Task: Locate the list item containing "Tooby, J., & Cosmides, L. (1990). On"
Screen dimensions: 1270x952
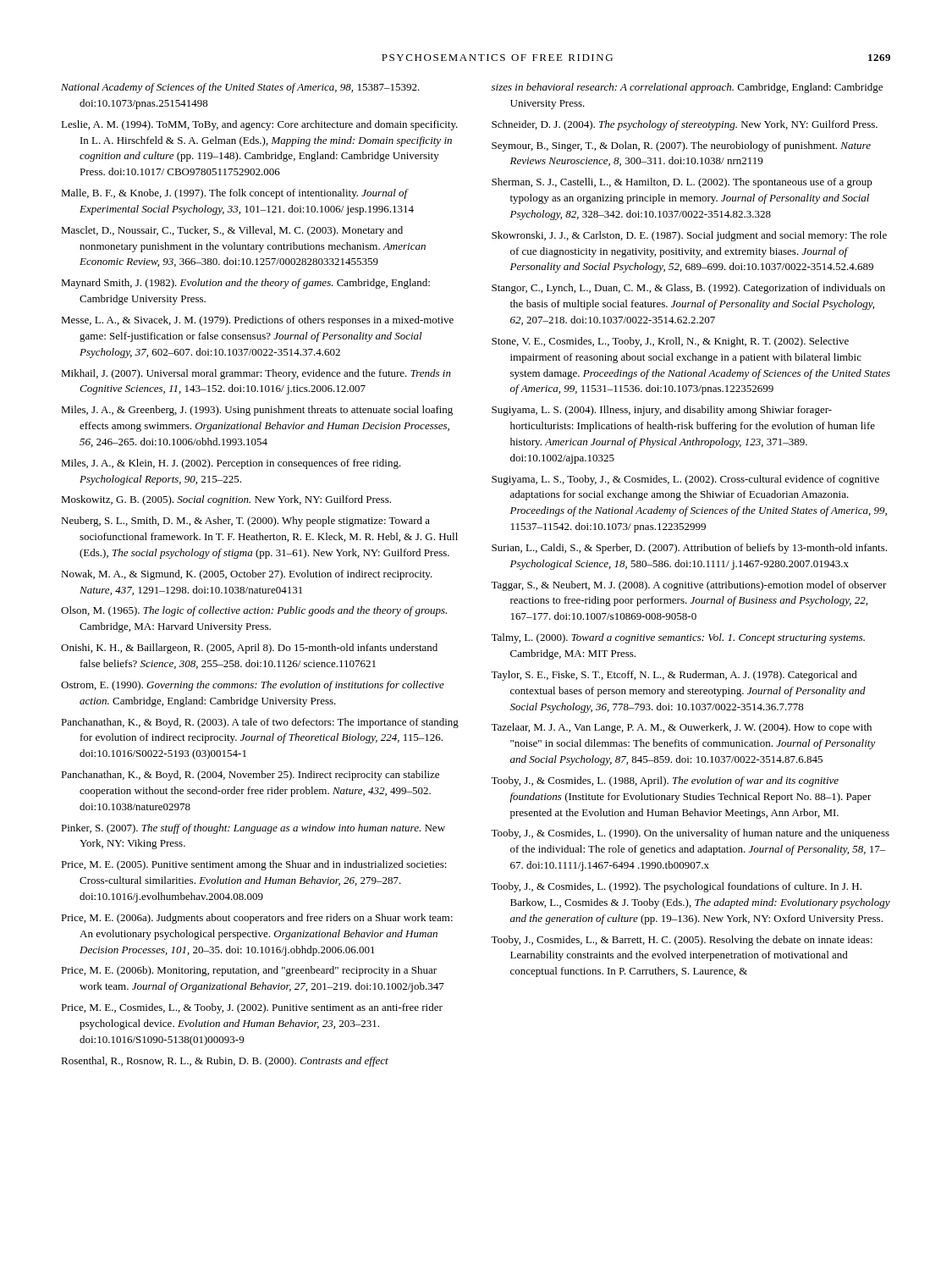Action: pyautogui.click(x=690, y=849)
